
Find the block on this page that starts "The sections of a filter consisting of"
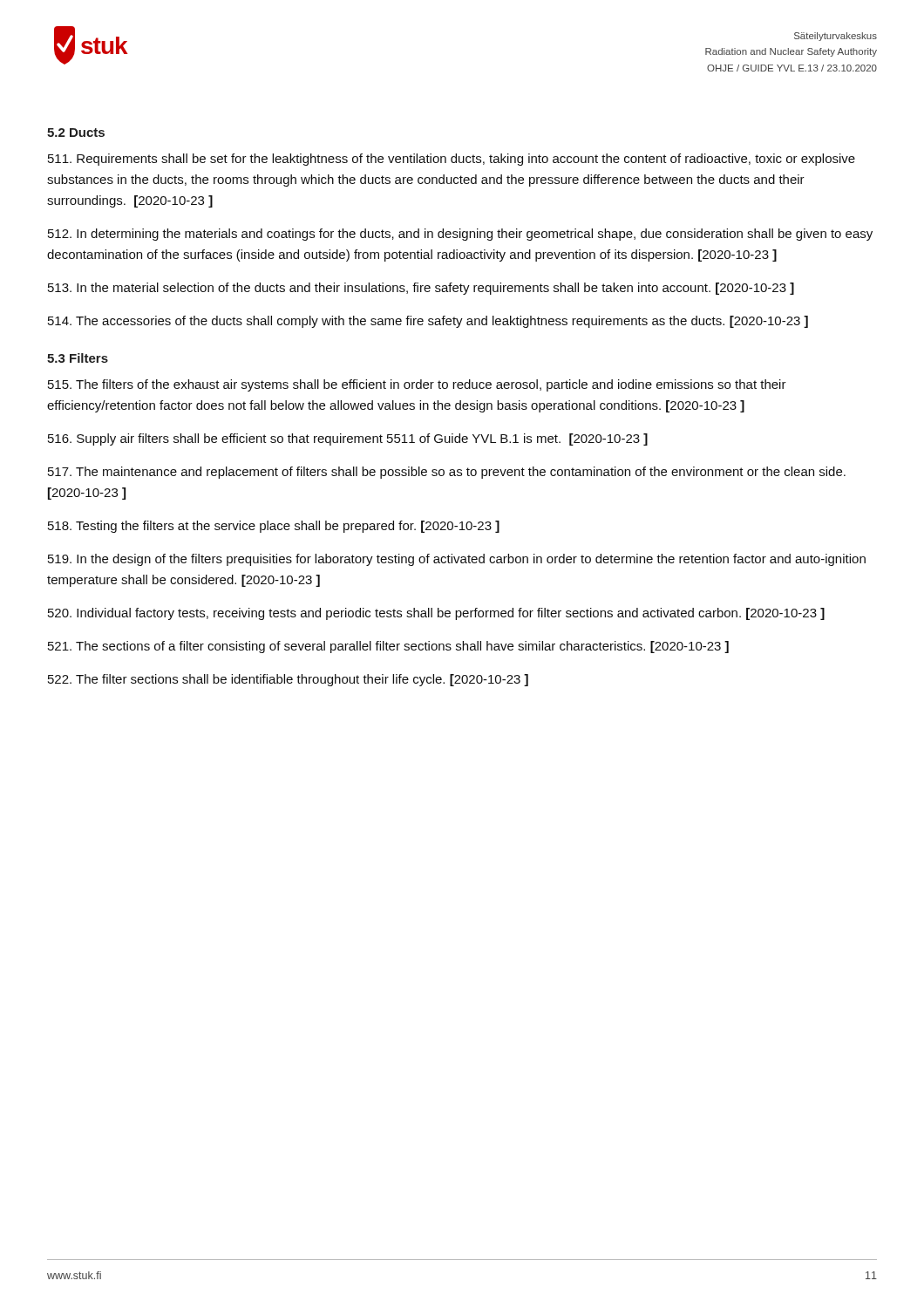click(x=388, y=646)
